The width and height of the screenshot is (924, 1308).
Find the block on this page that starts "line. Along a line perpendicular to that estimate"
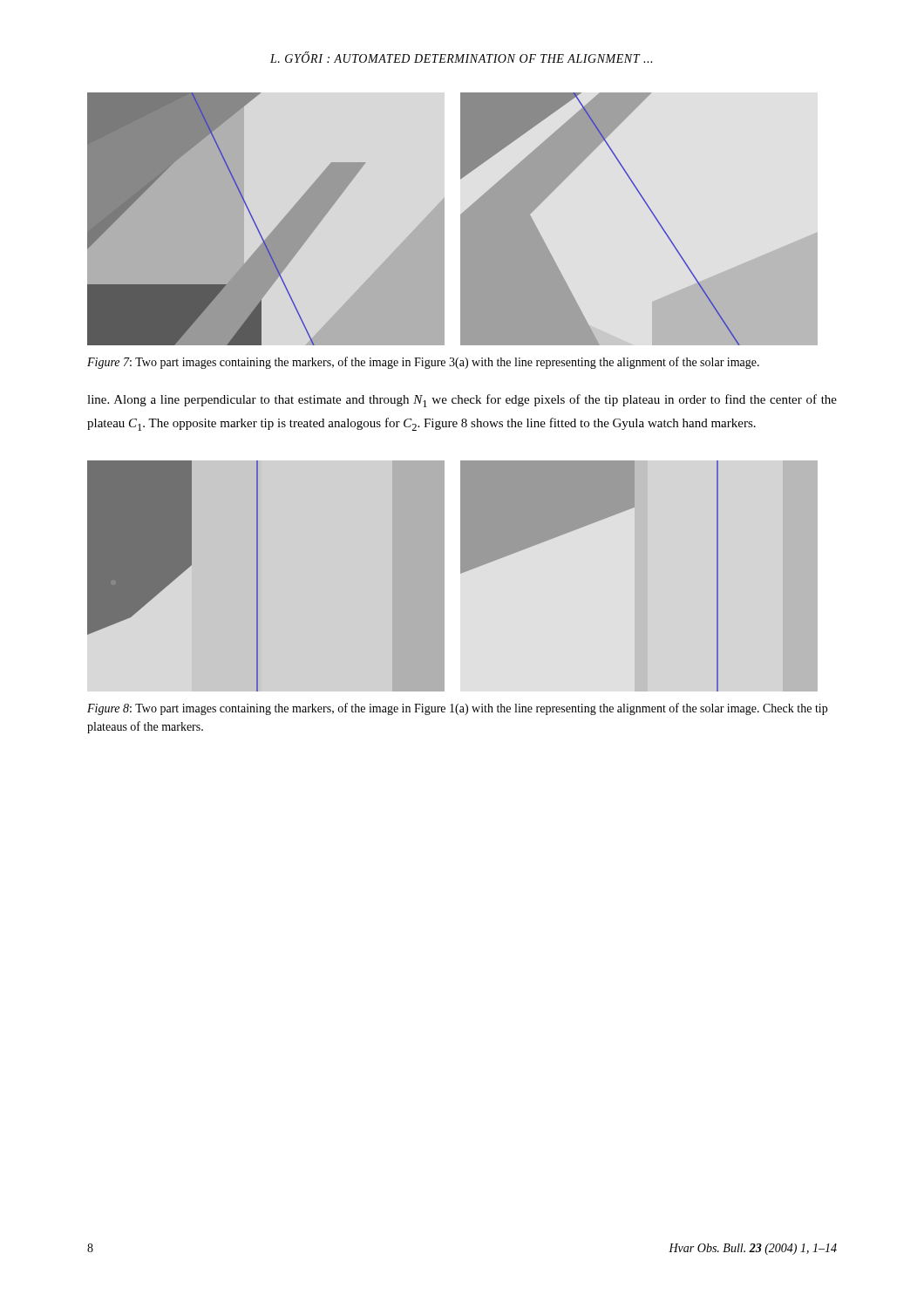point(462,413)
